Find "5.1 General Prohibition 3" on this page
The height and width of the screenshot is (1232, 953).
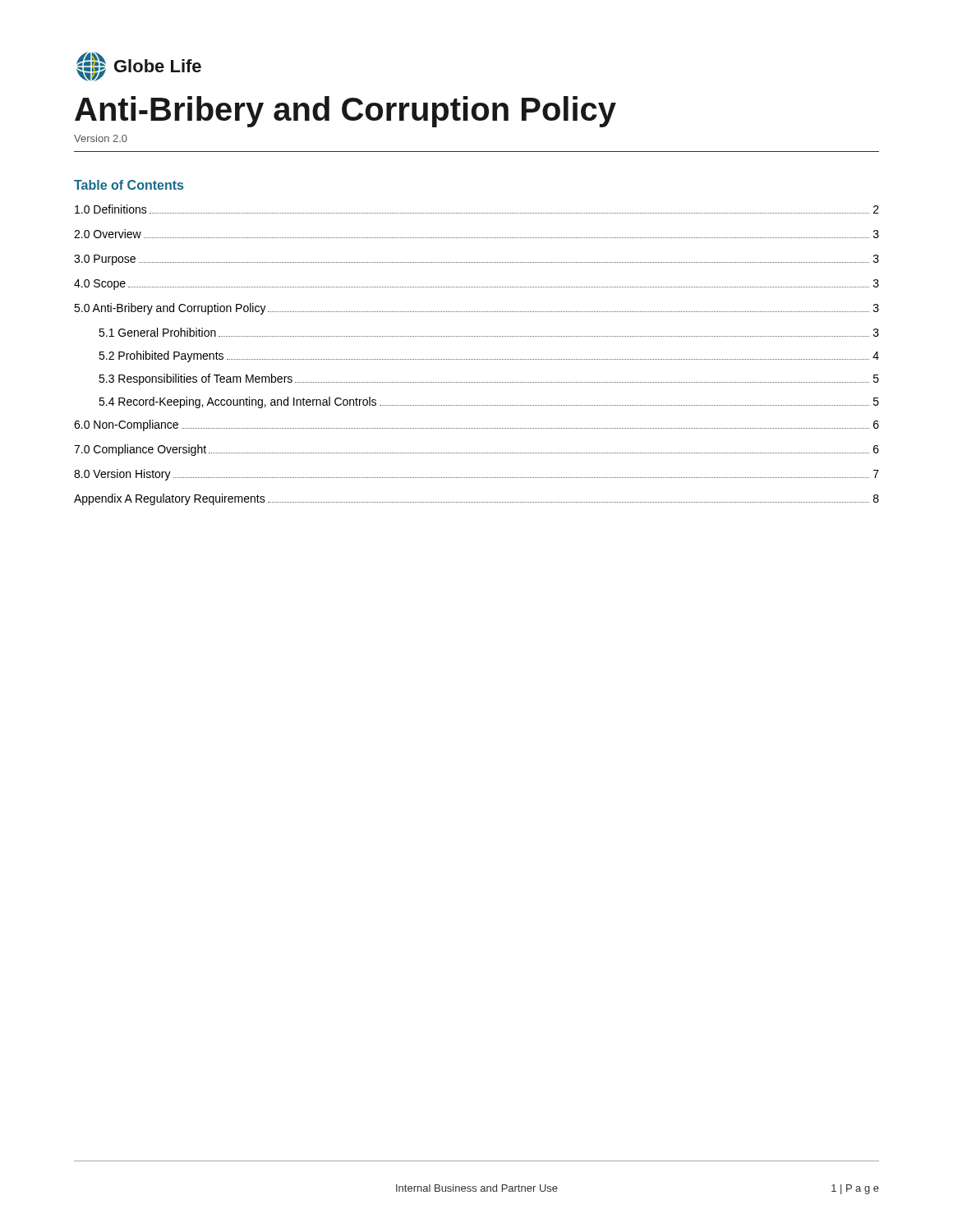[476, 332]
